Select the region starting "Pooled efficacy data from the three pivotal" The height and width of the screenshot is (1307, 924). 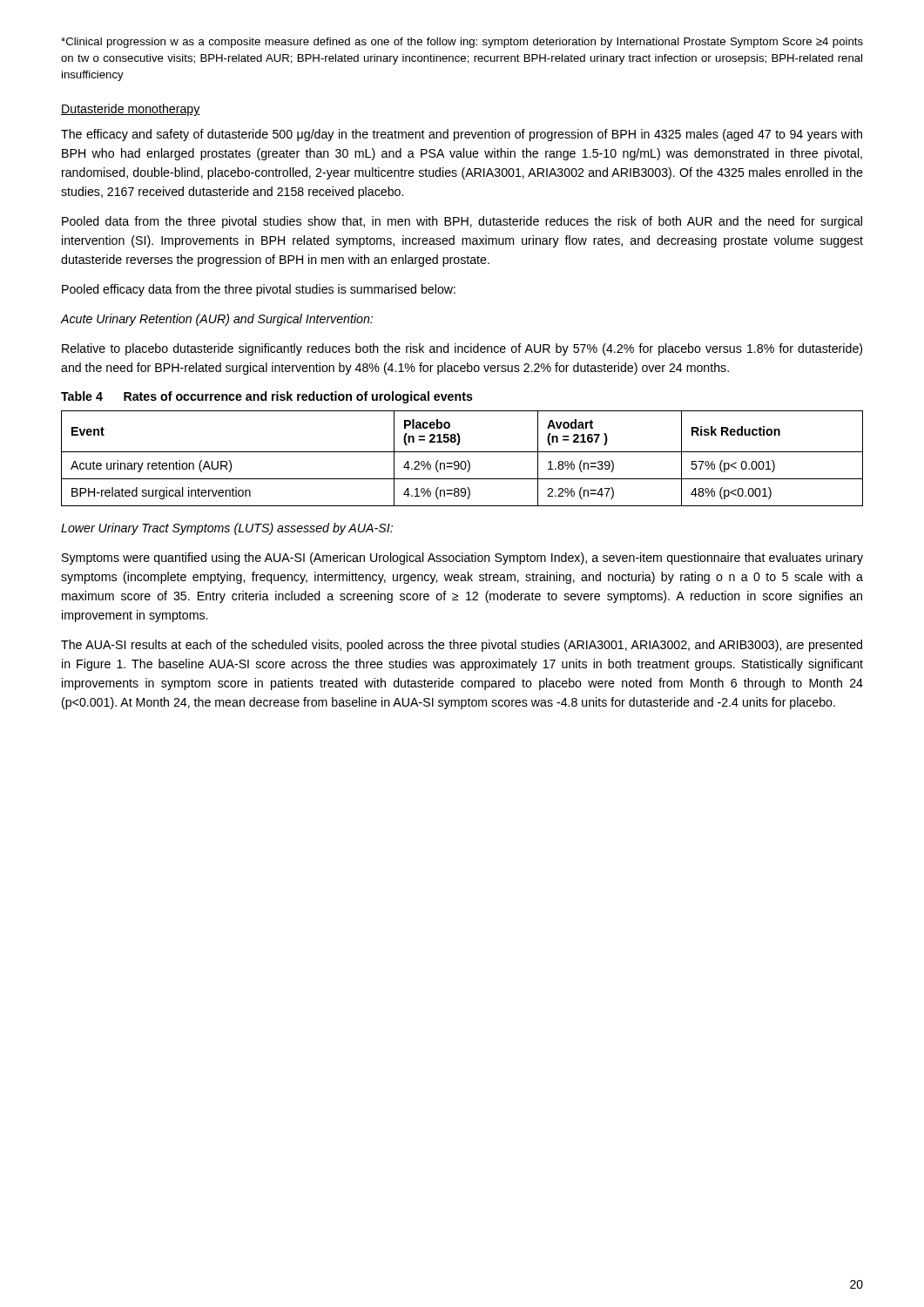[259, 290]
